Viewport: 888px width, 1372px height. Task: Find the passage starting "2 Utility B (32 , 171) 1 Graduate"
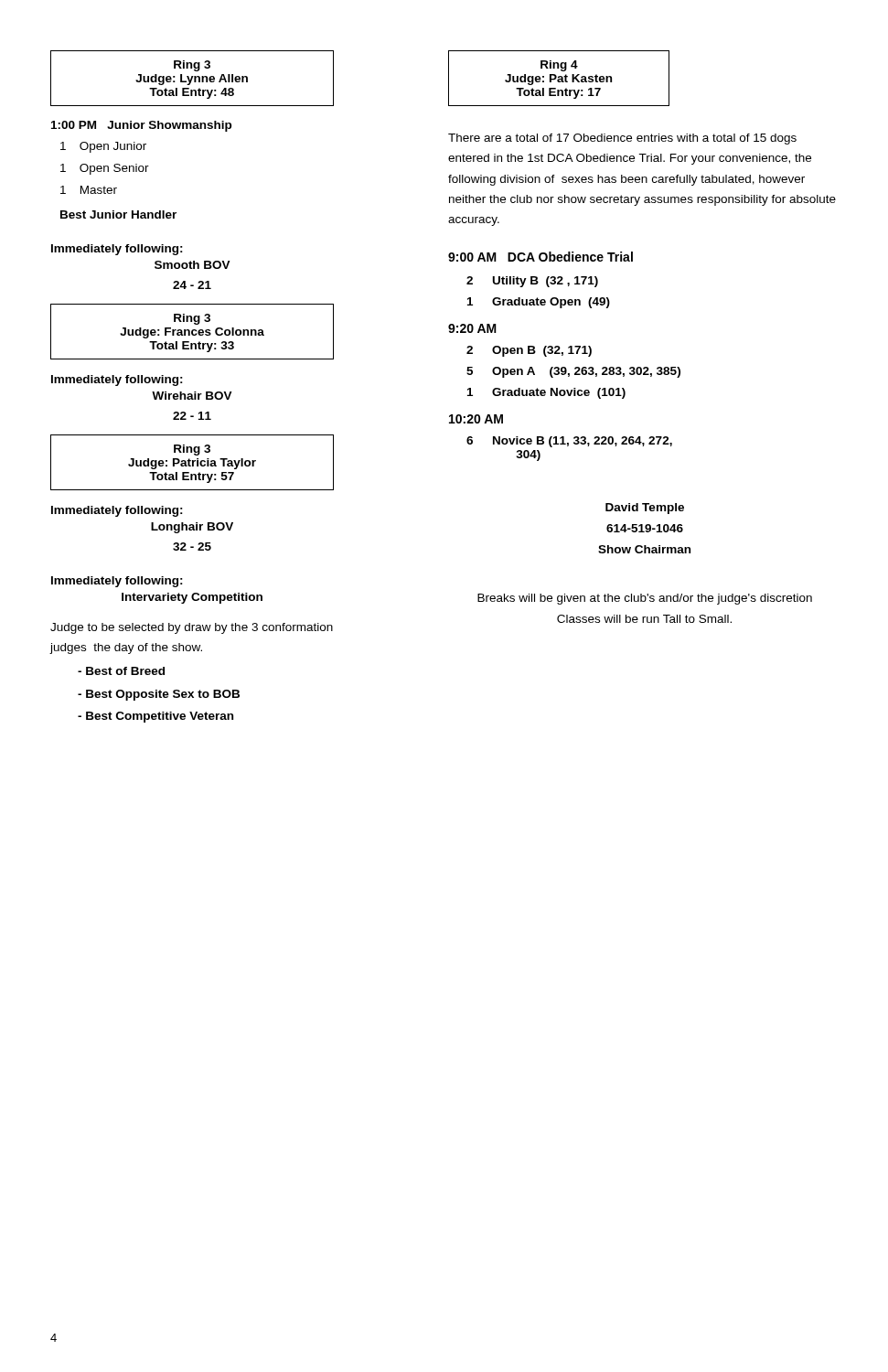tap(532, 282)
